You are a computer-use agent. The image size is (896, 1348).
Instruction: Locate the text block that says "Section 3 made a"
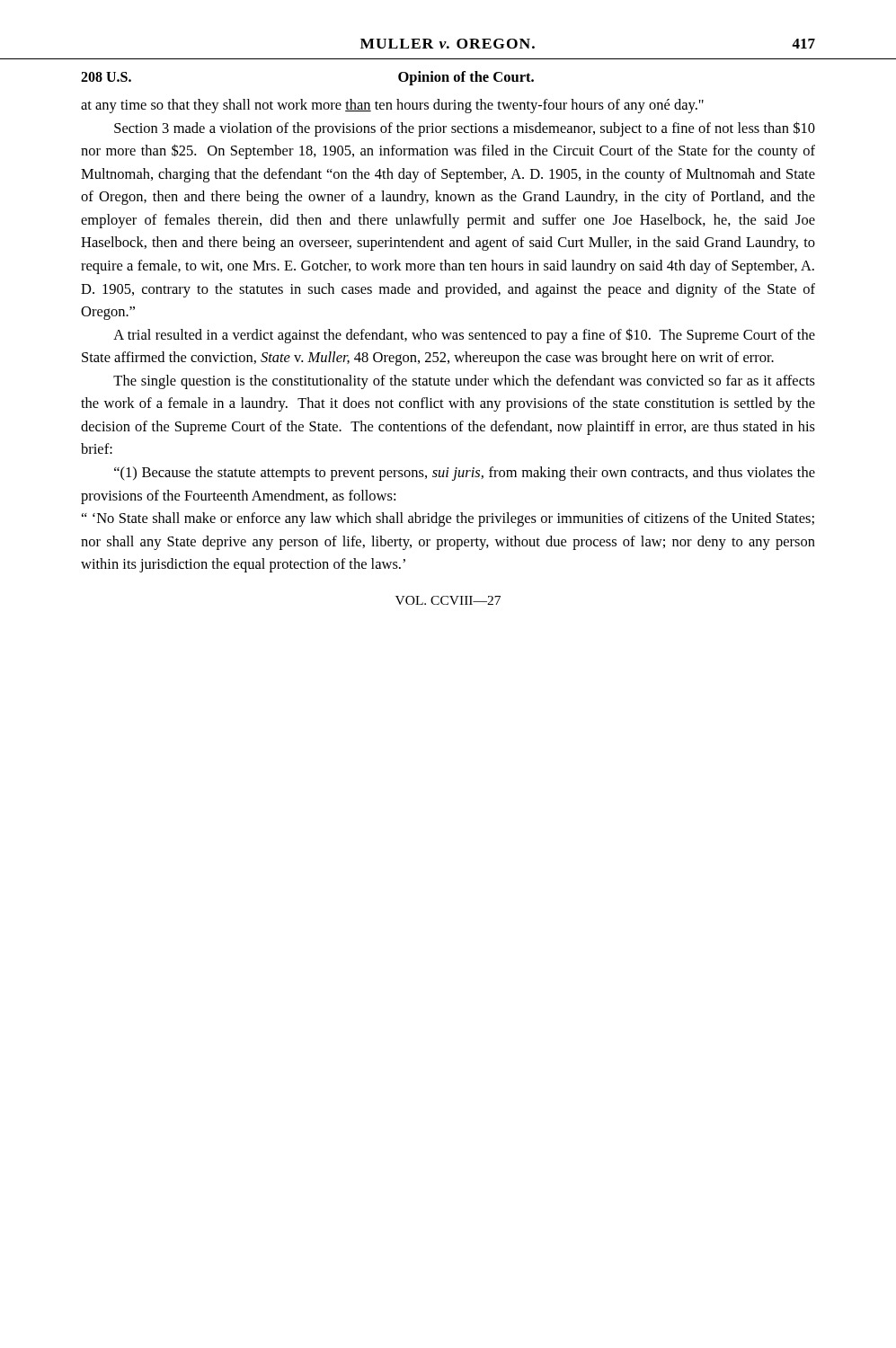[448, 220]
